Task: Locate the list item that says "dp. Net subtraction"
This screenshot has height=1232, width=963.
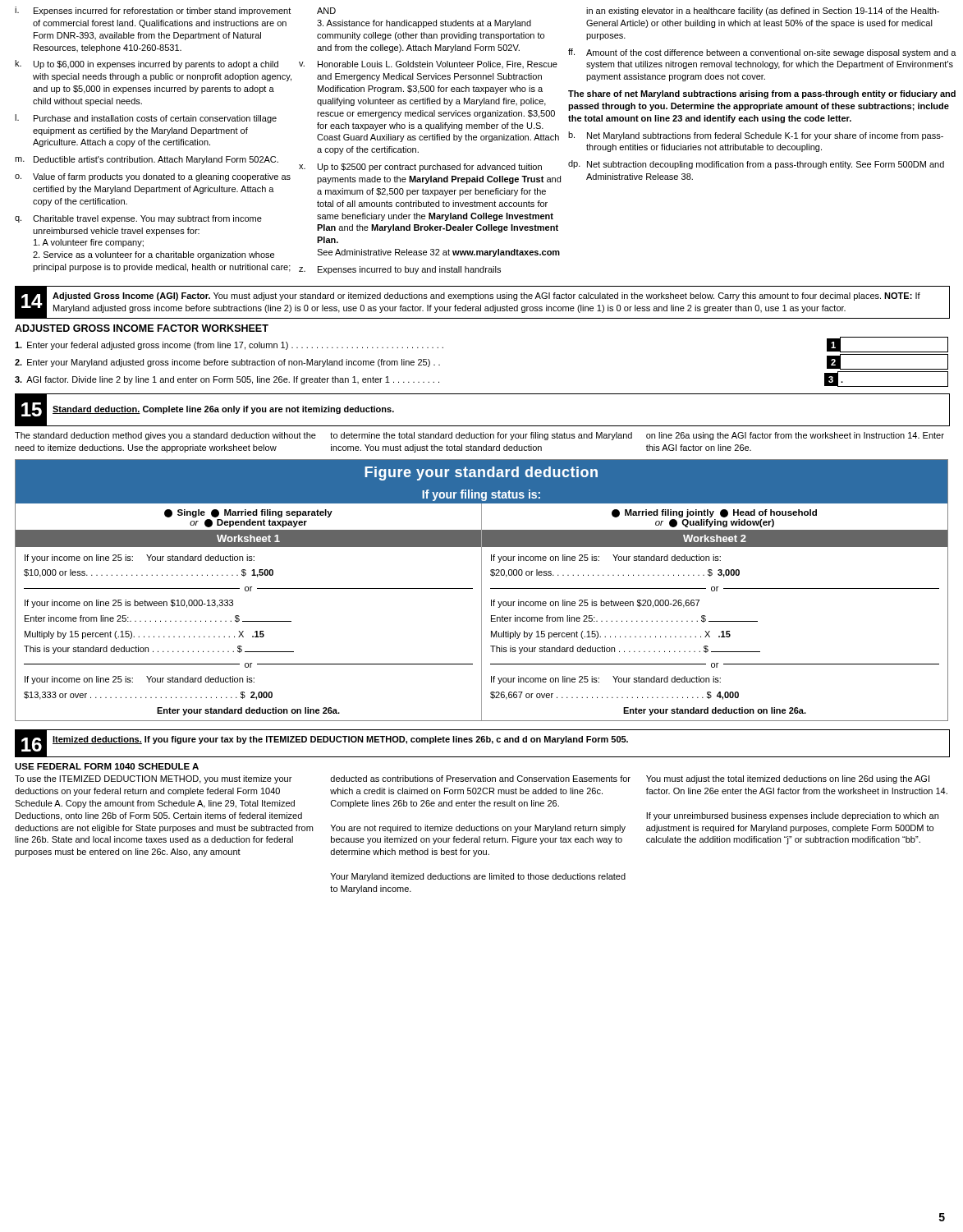Action: [764, 171]
